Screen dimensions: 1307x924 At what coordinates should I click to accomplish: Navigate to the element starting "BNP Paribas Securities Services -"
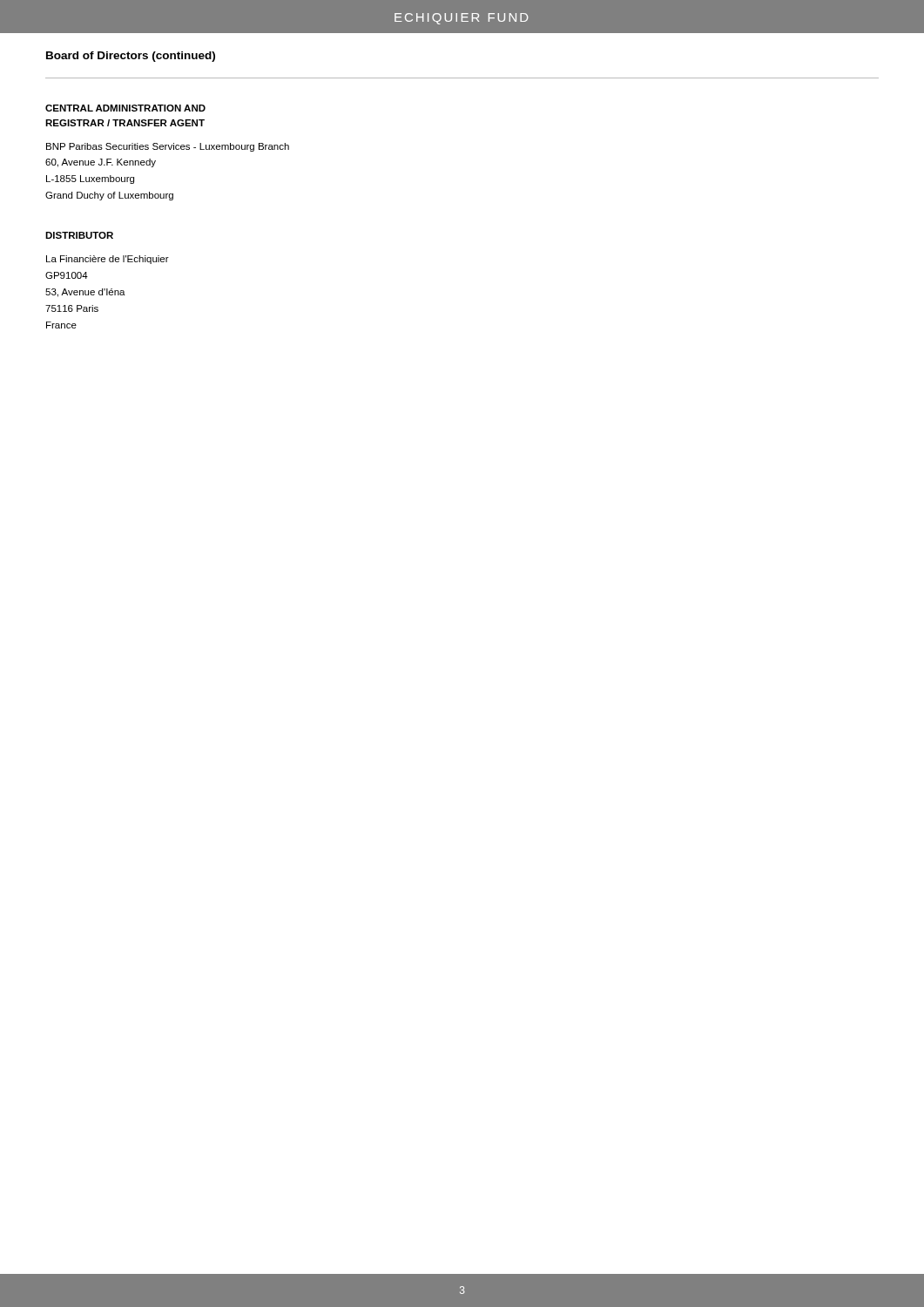click(168, 147)
